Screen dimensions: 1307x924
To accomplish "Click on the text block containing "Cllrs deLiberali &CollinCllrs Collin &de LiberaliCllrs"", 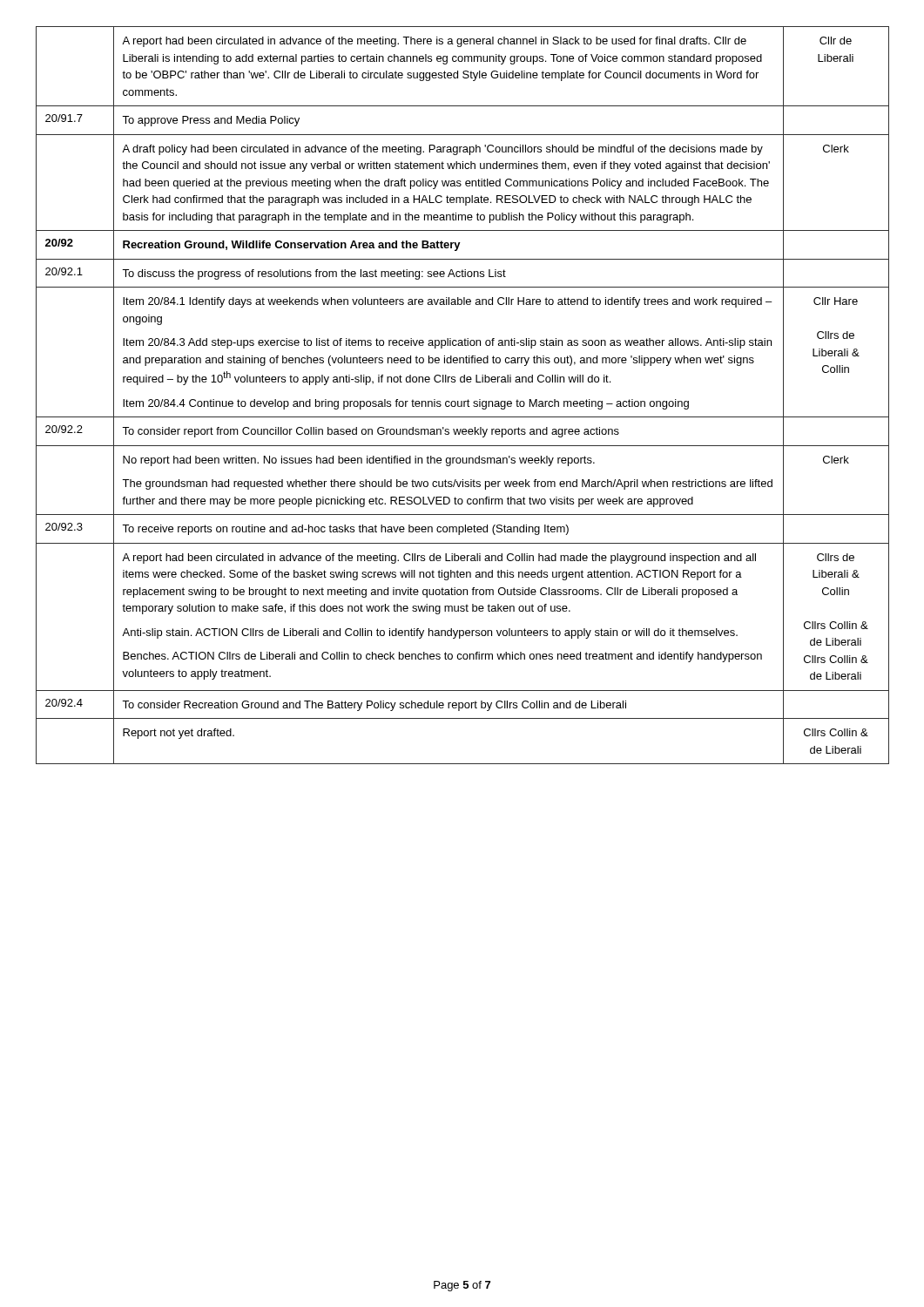I will coord(836,617).
